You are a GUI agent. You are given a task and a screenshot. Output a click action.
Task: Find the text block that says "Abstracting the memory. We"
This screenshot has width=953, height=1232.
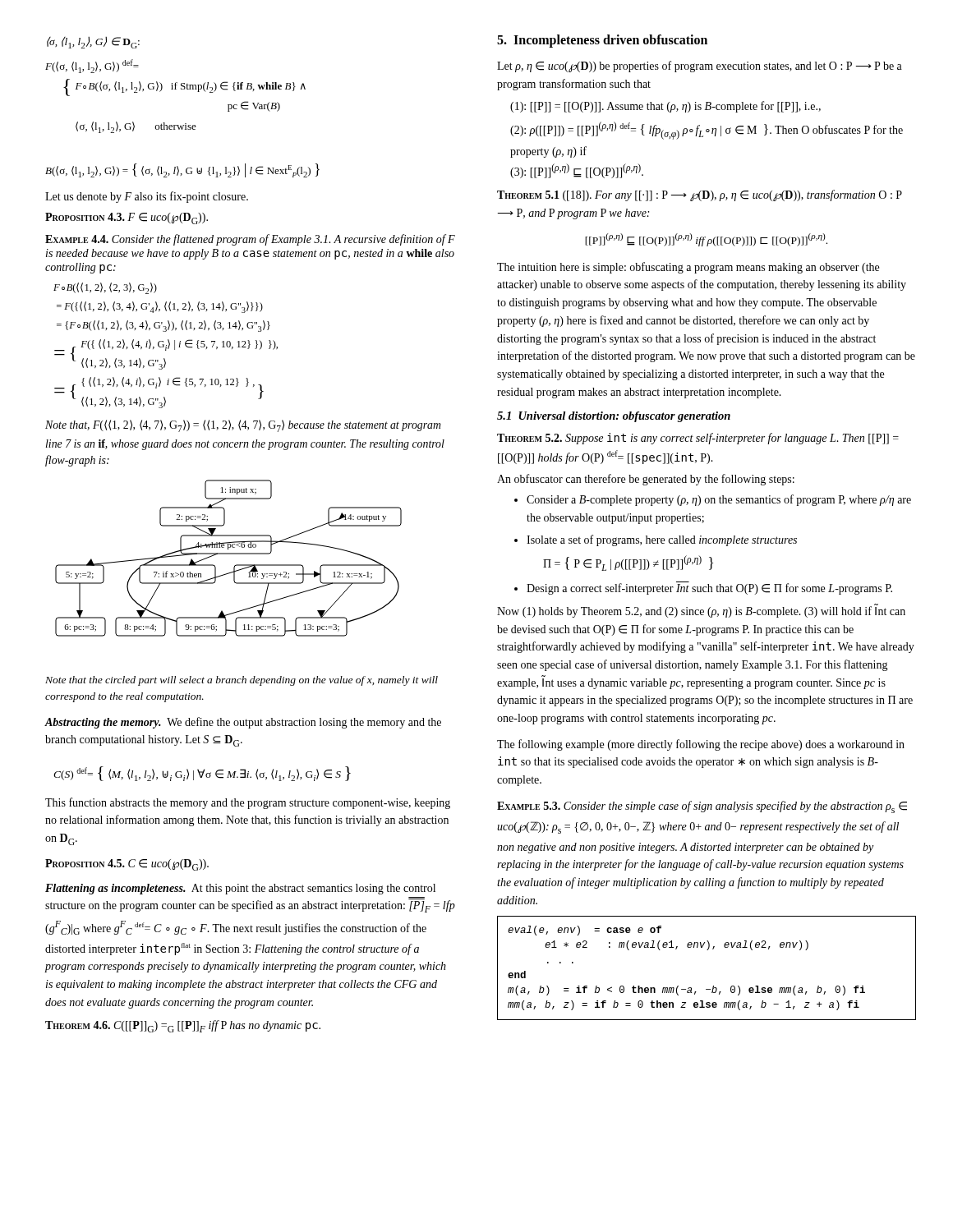(x=243, y=733)
